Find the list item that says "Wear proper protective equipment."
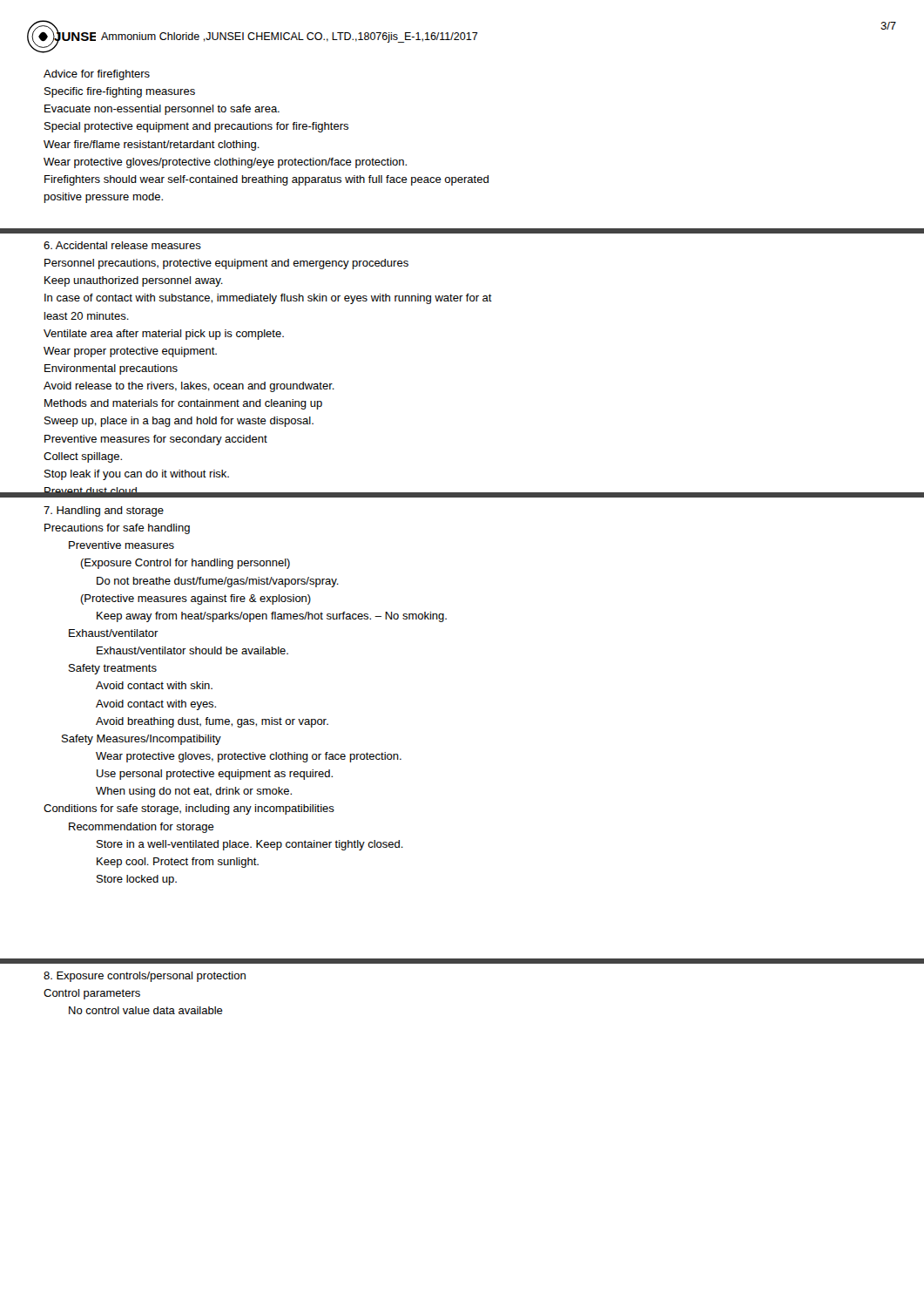Screen dimensions: 1307x924 click(x=131, y=351)
